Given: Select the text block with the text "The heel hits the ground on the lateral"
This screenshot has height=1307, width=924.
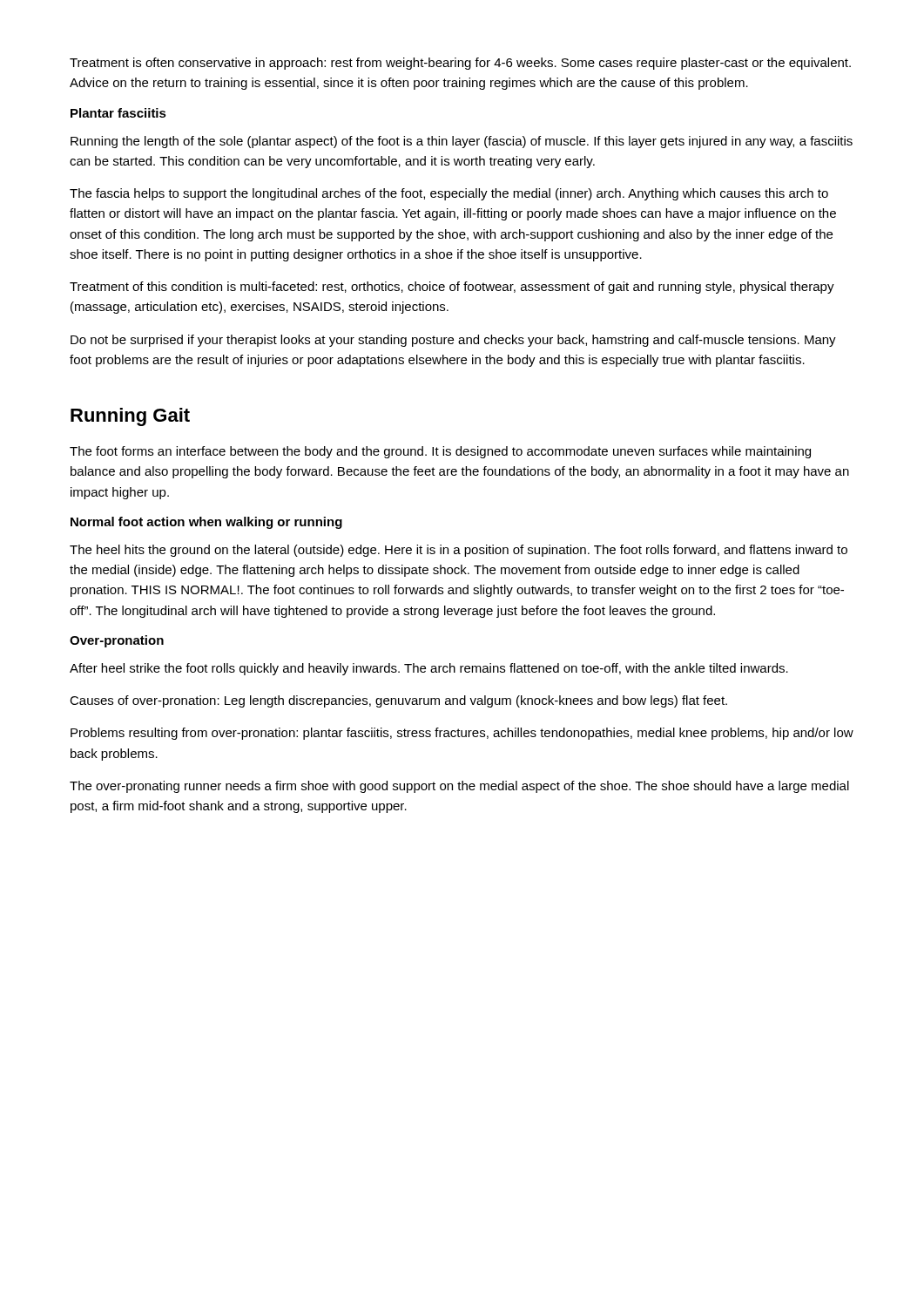Looking at the screenshot, I should click(459, 580).
